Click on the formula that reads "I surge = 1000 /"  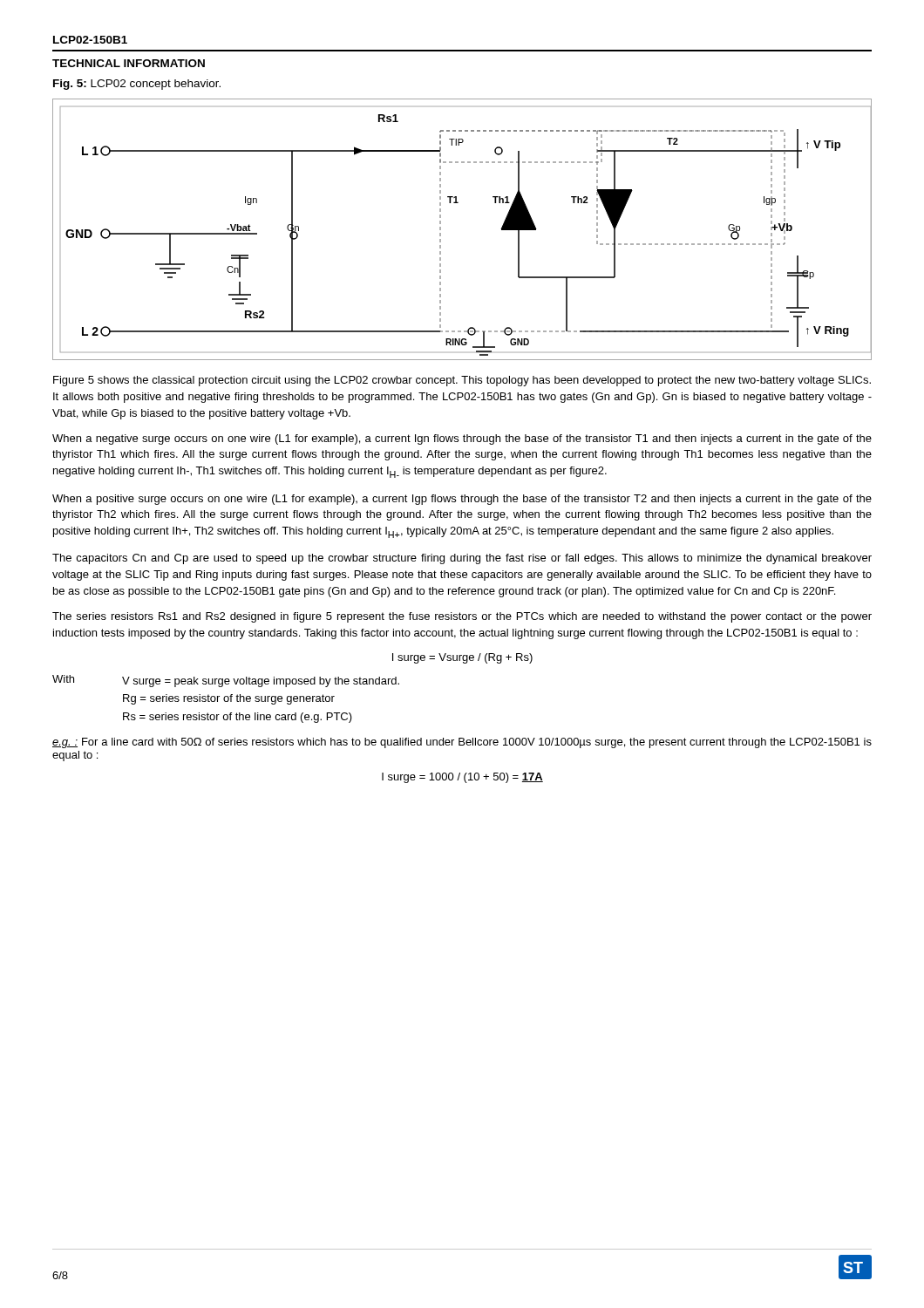point(462,777)
